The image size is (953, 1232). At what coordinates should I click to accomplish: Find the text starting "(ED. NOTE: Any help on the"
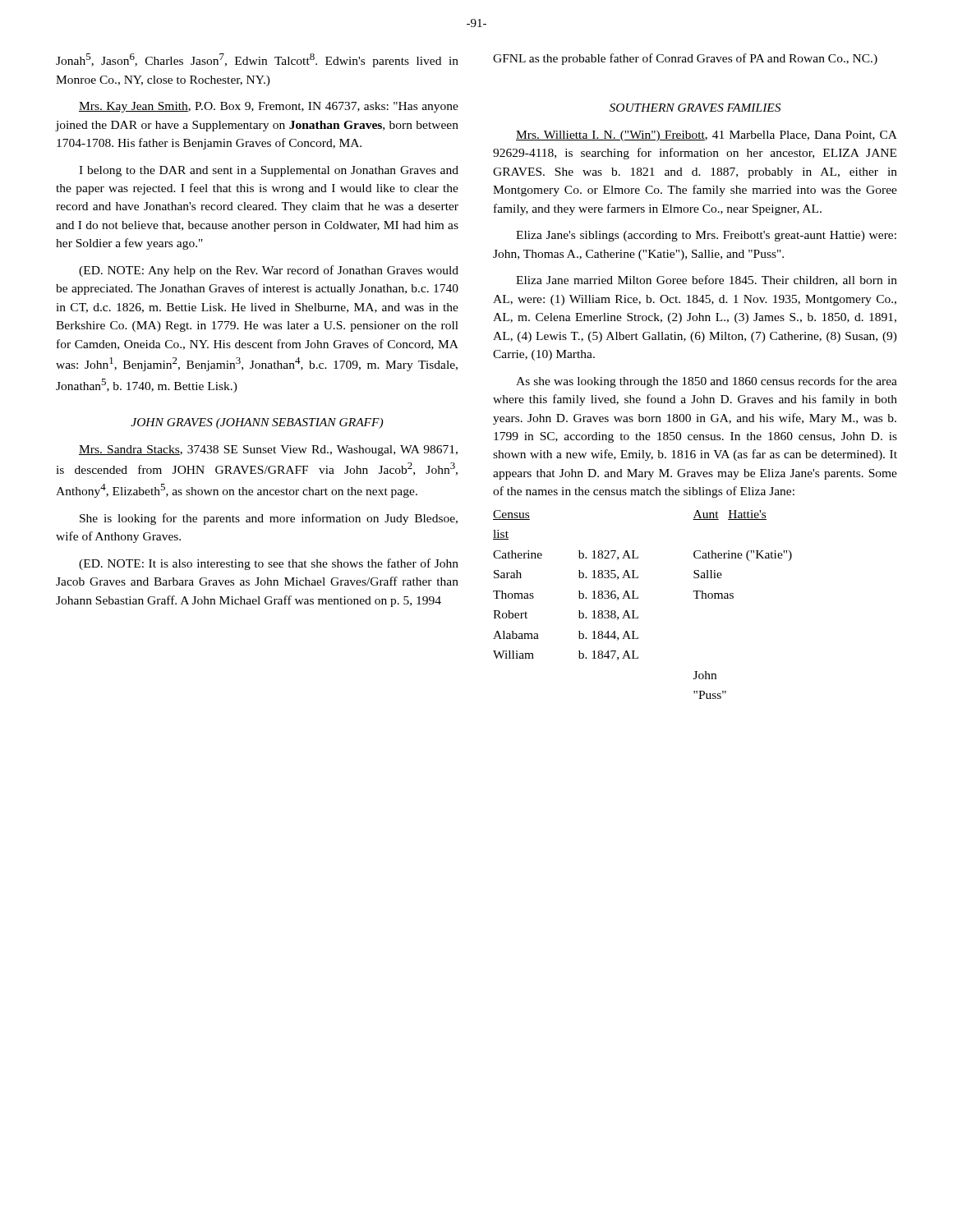pos(257,328)
